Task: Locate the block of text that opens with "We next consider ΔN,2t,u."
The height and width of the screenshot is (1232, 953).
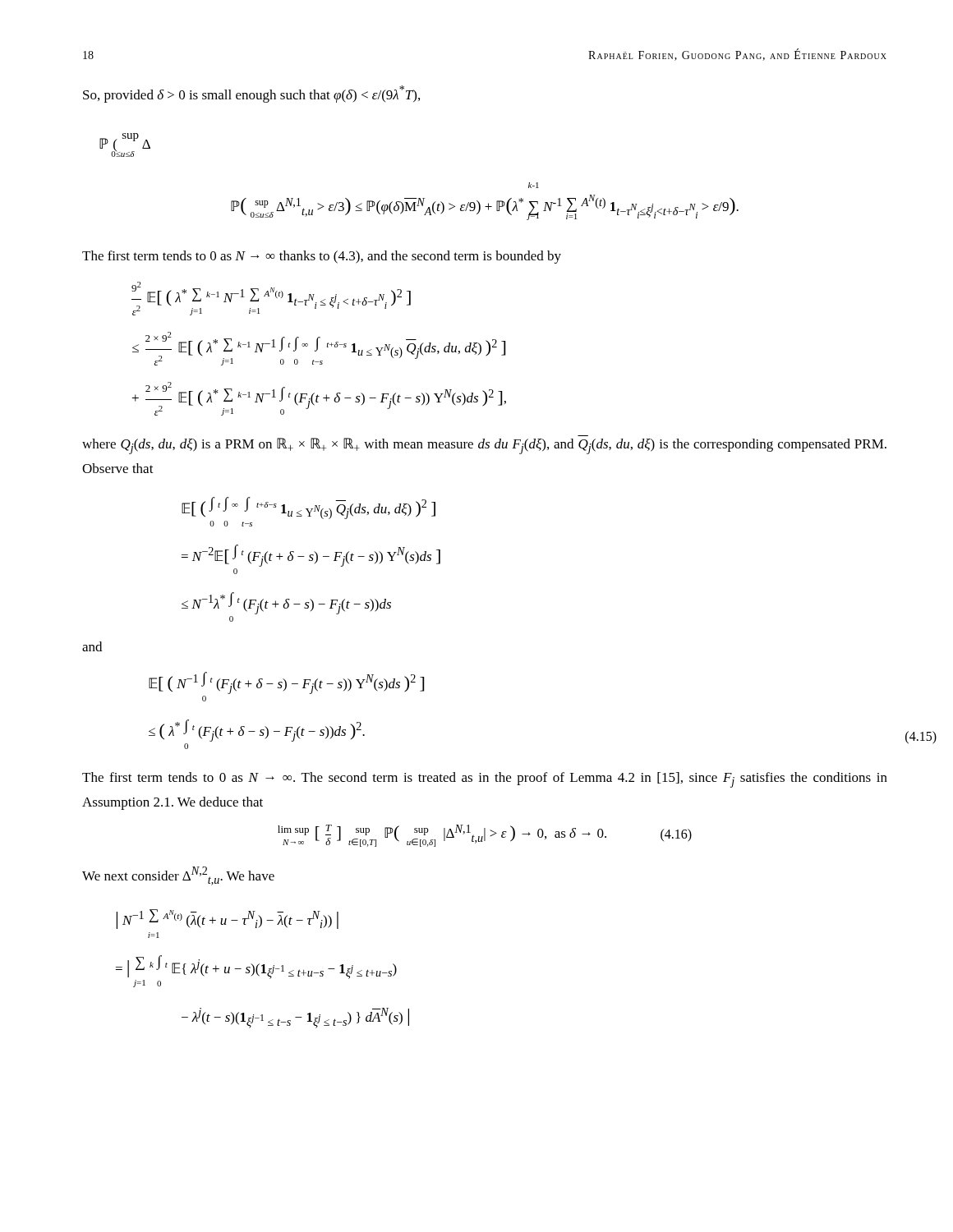Action: pyautogui.click(x=178, y=875)
